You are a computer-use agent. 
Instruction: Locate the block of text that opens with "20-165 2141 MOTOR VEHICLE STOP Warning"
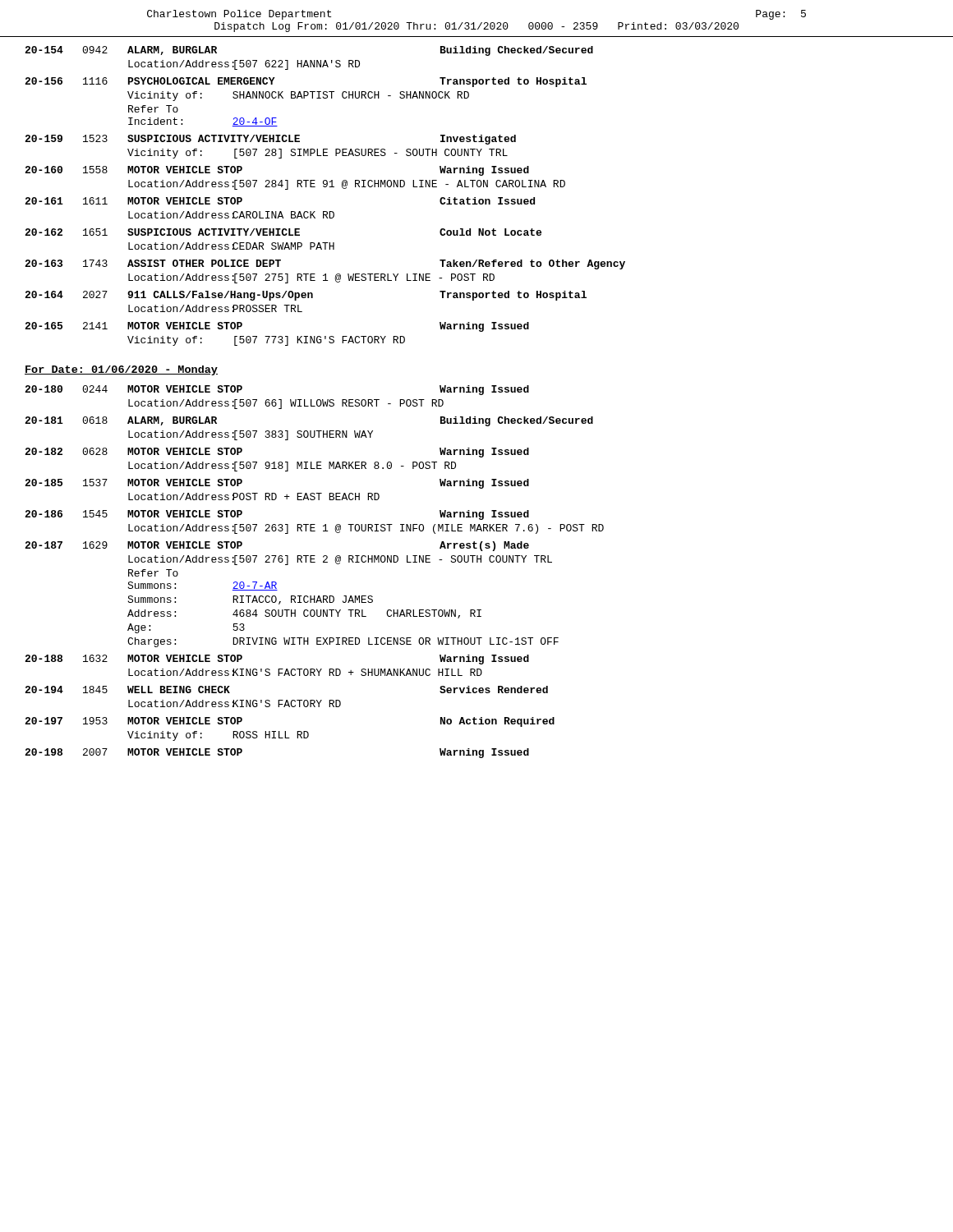point(476,333)
